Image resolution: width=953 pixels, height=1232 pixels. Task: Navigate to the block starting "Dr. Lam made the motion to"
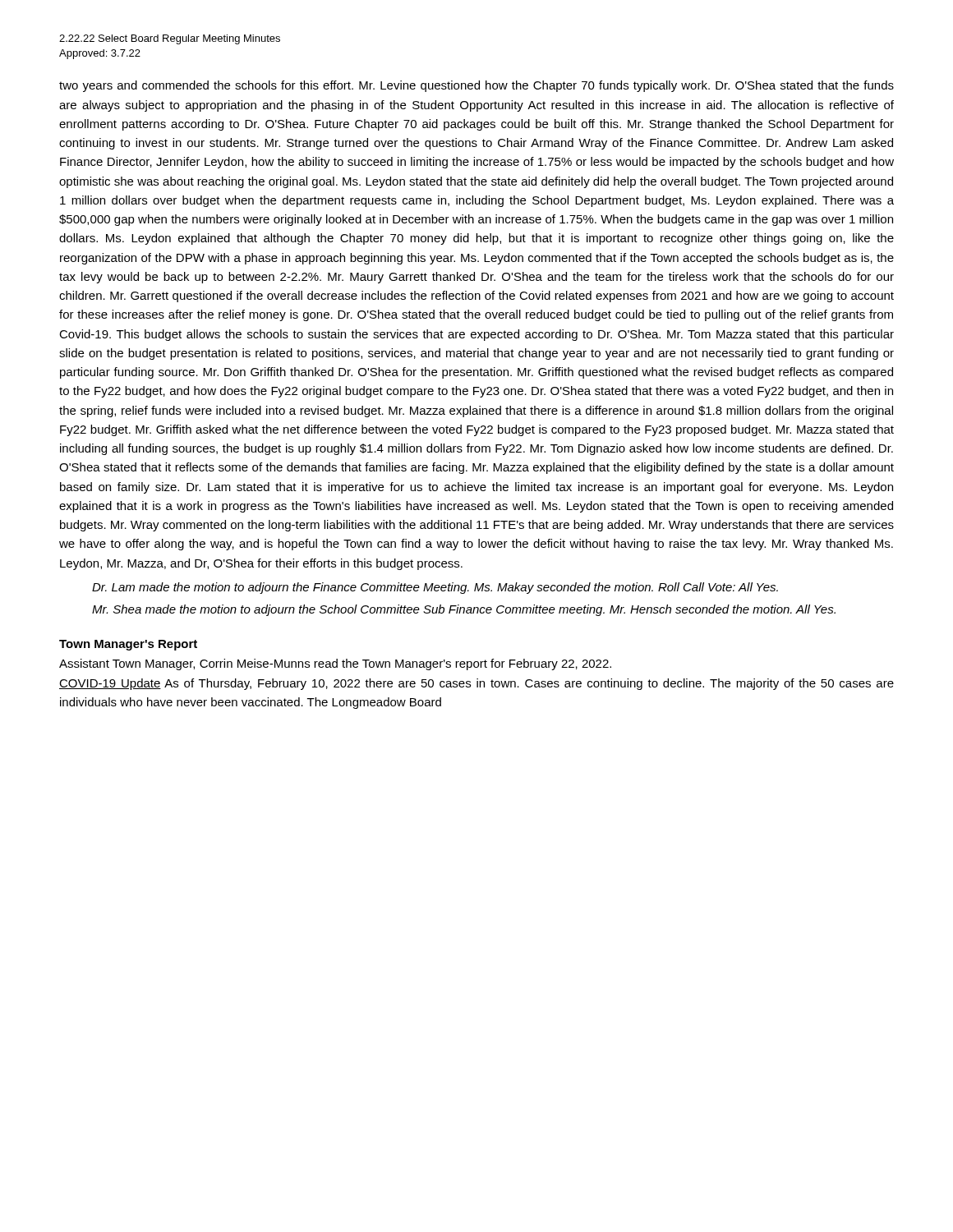(476, 587)
